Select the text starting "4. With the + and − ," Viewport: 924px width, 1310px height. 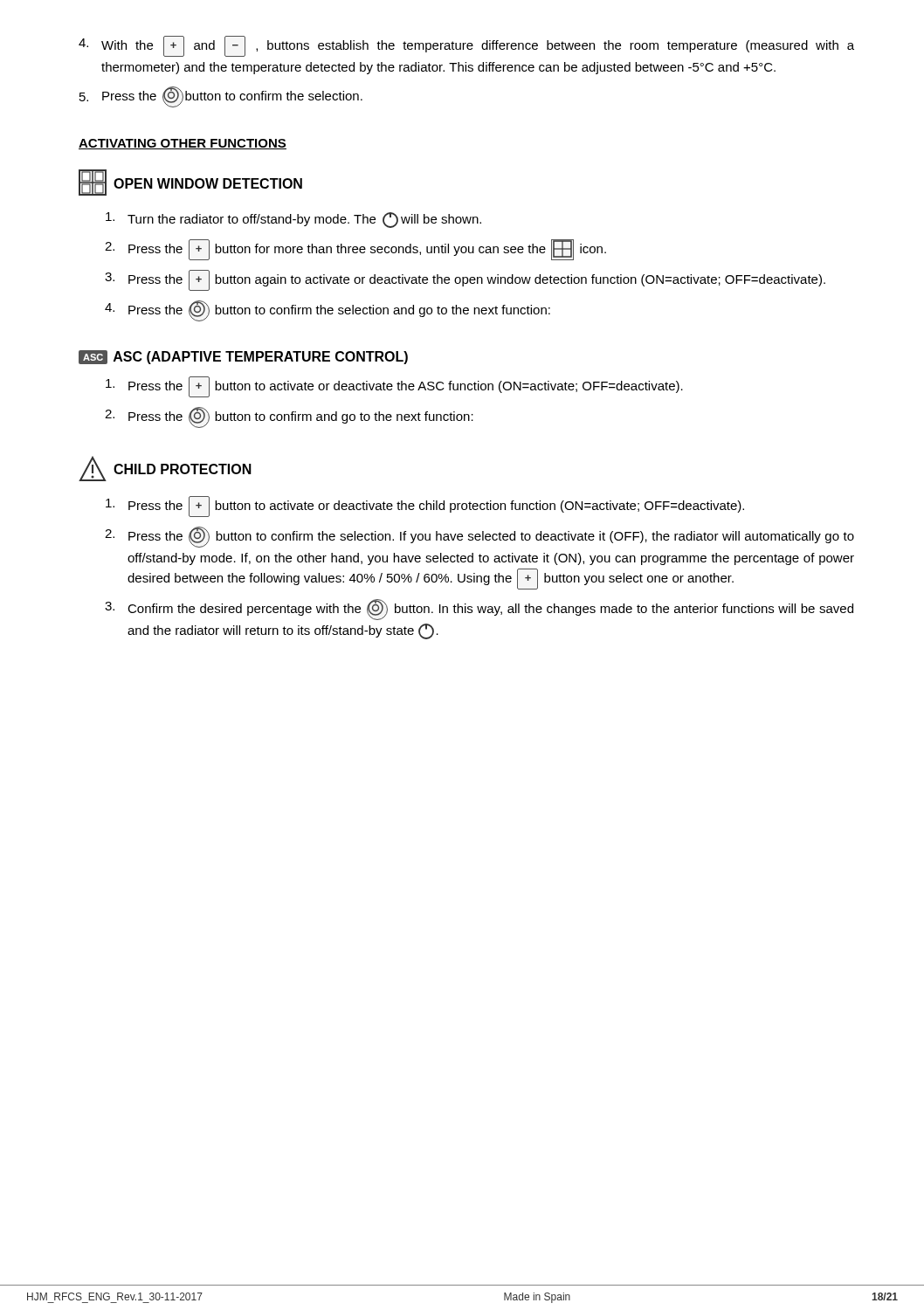click(x=466, y=56)
